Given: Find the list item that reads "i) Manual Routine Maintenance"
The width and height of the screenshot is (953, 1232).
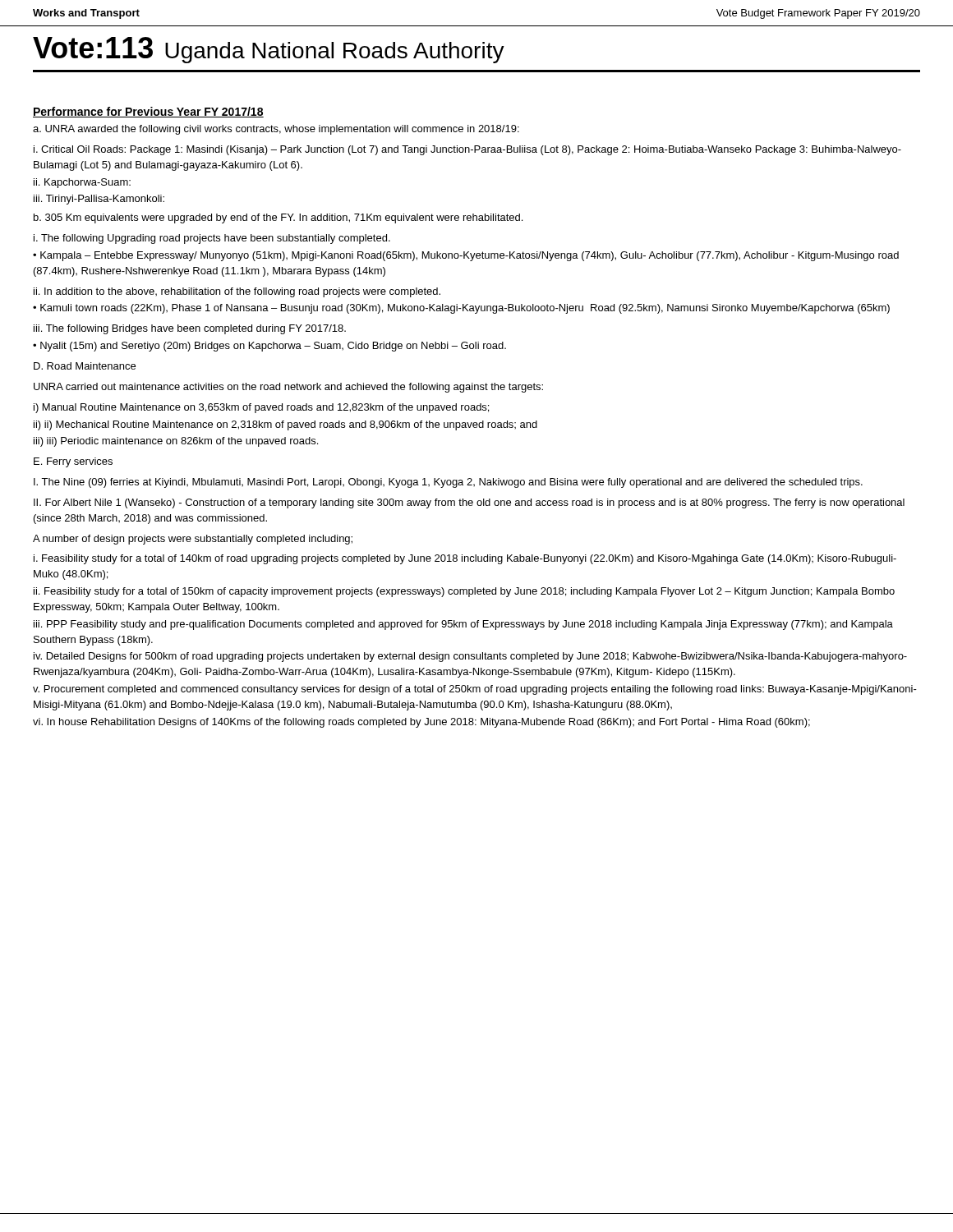Looking at the screenshot, I should 261,407.
